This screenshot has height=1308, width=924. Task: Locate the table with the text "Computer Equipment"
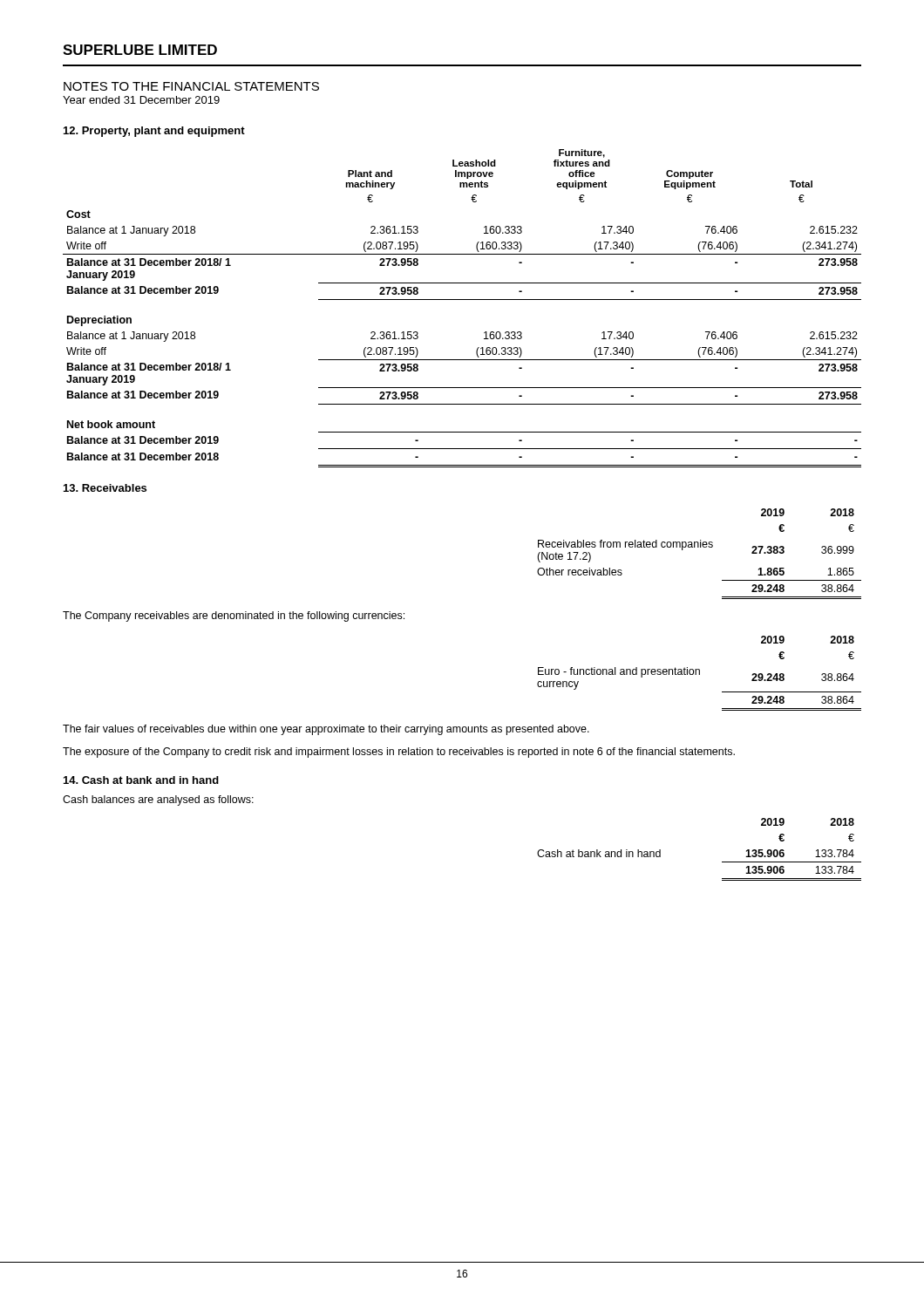[x=462, y=306]
